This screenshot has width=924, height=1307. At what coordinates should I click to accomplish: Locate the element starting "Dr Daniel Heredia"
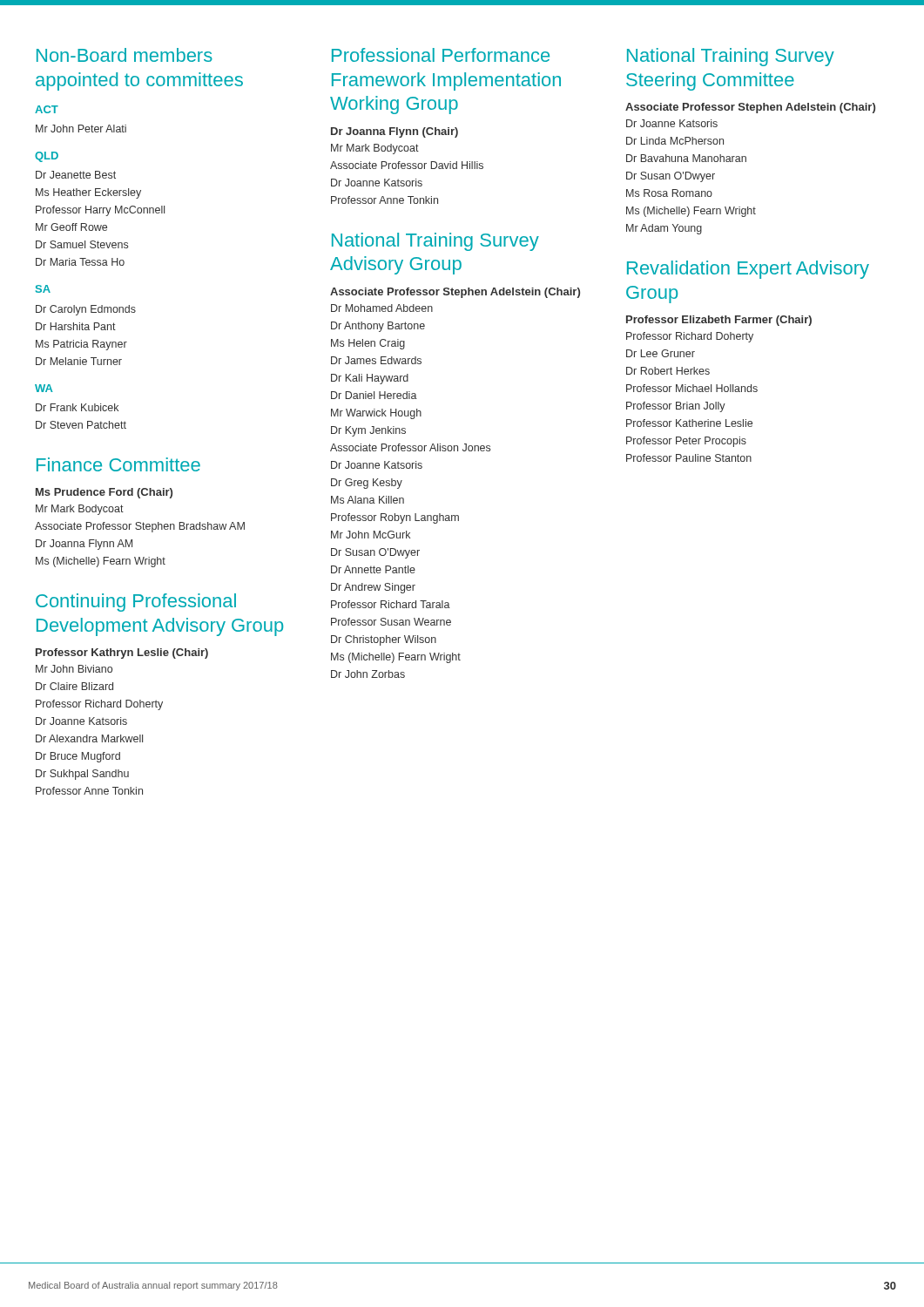pyautogui.click(x=374, y=395)
